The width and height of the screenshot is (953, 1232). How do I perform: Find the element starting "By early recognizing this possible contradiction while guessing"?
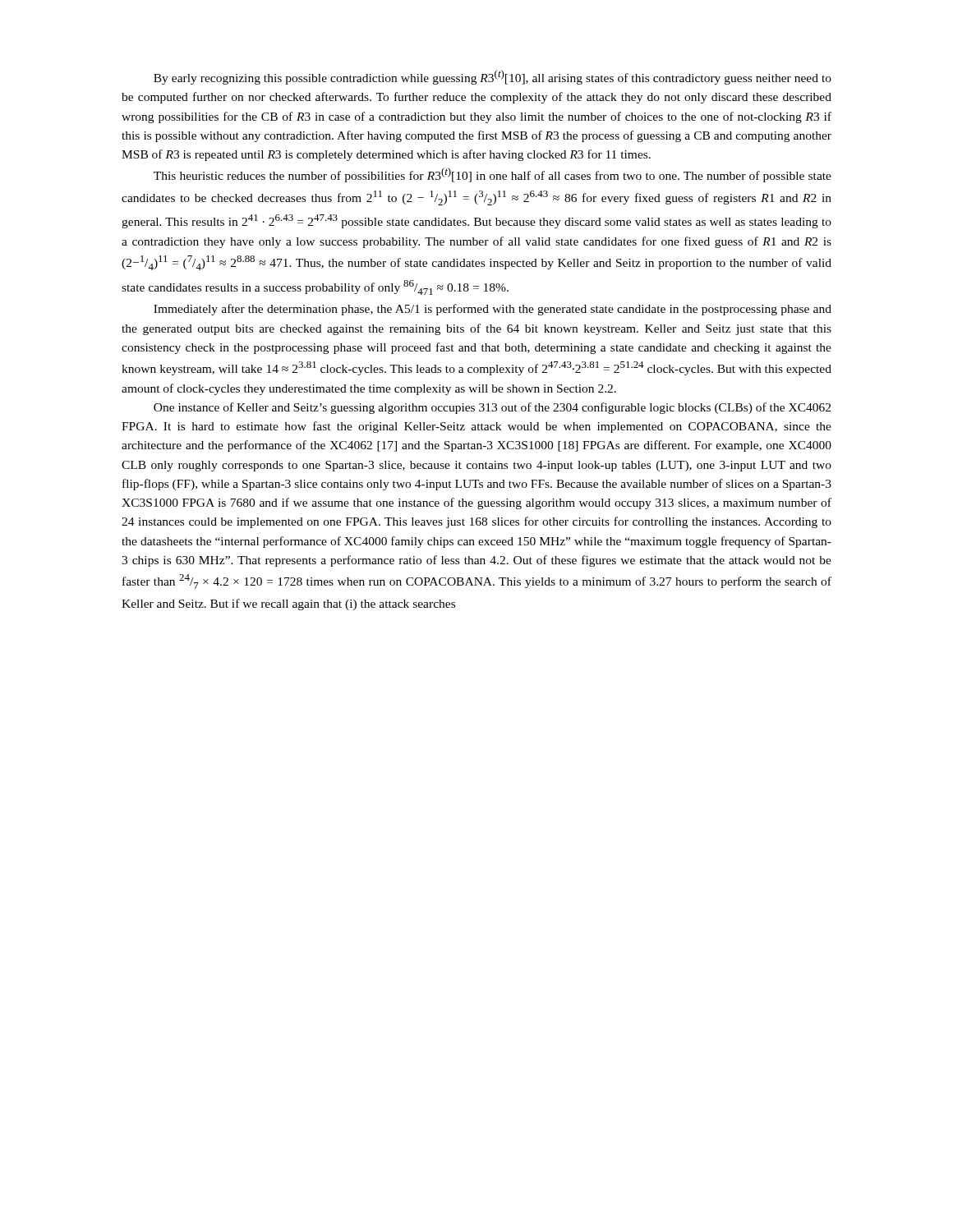click(476, 115)
